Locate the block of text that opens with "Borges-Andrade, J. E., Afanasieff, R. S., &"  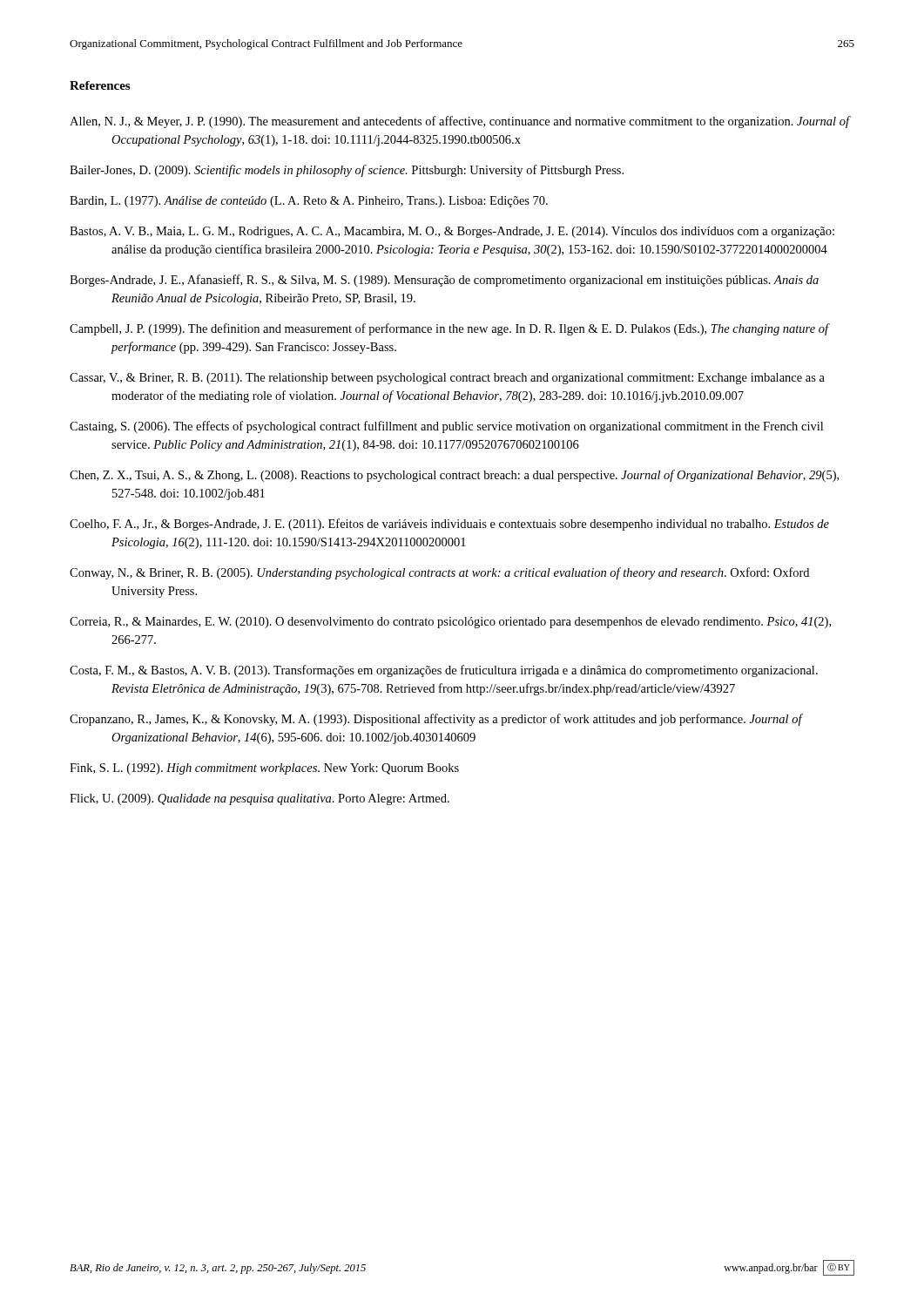tap(462, 289)
